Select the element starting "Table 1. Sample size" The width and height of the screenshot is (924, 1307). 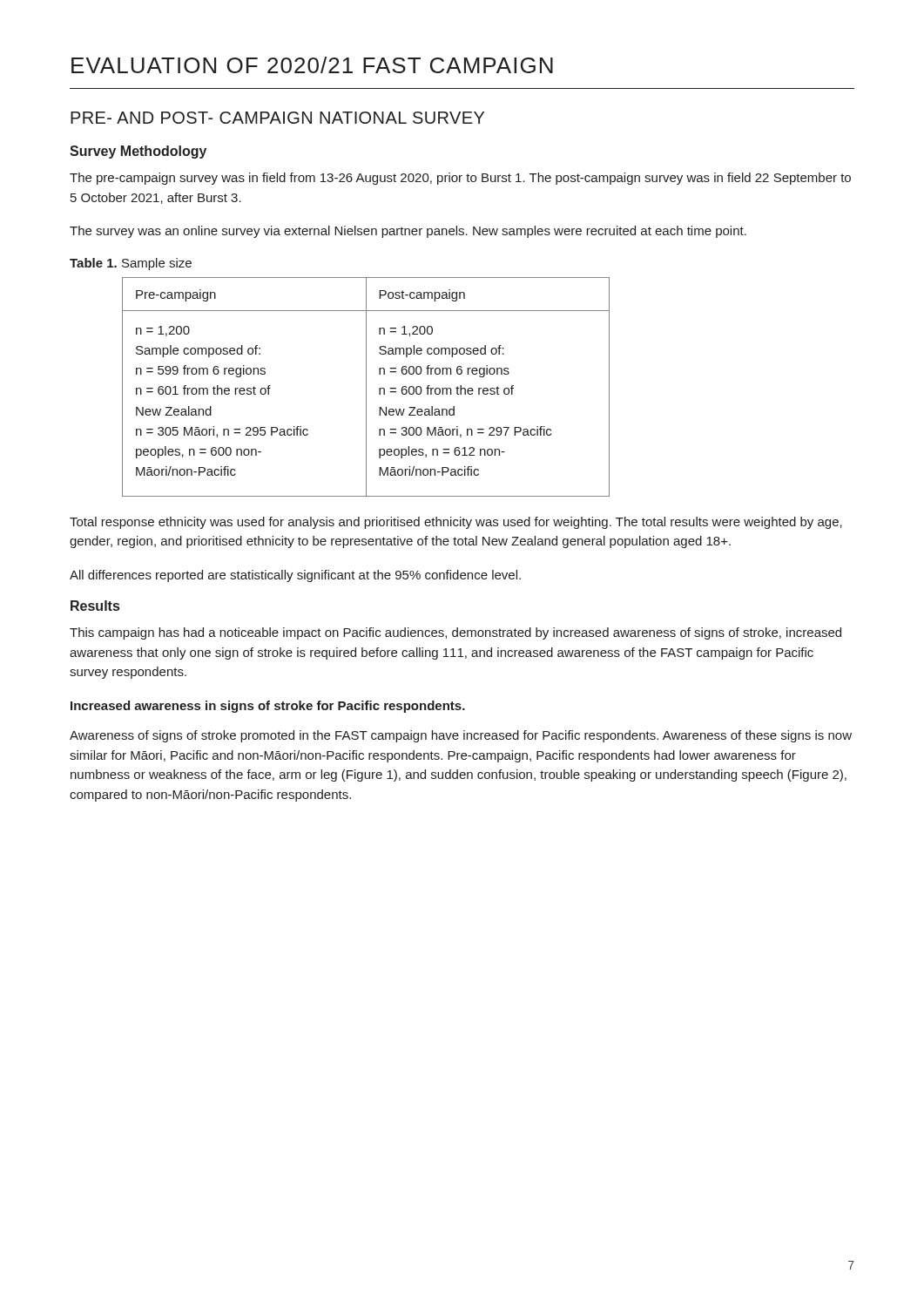pos(131,264)
